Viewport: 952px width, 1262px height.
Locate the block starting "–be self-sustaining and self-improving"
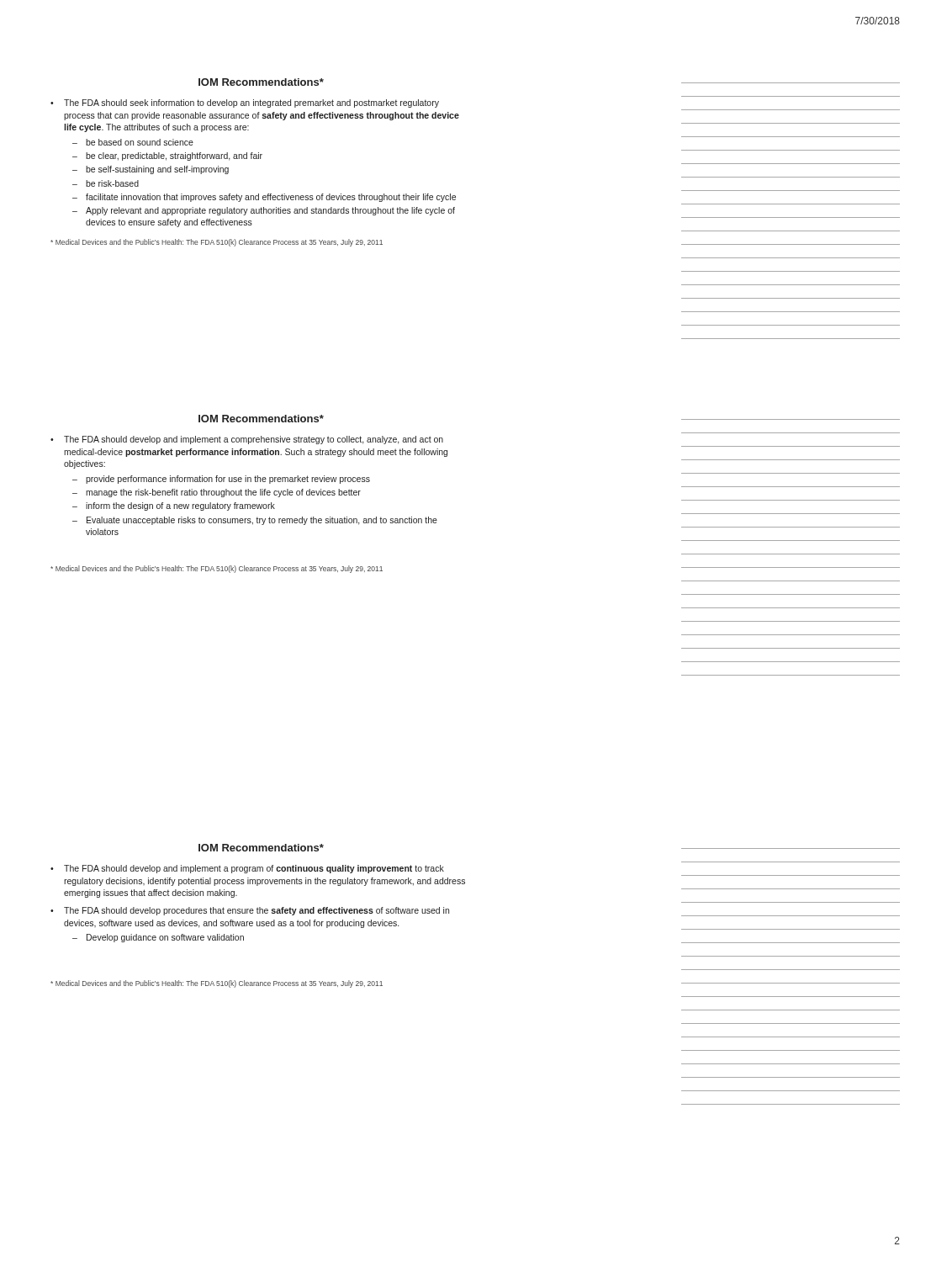(x=151, y=170)
